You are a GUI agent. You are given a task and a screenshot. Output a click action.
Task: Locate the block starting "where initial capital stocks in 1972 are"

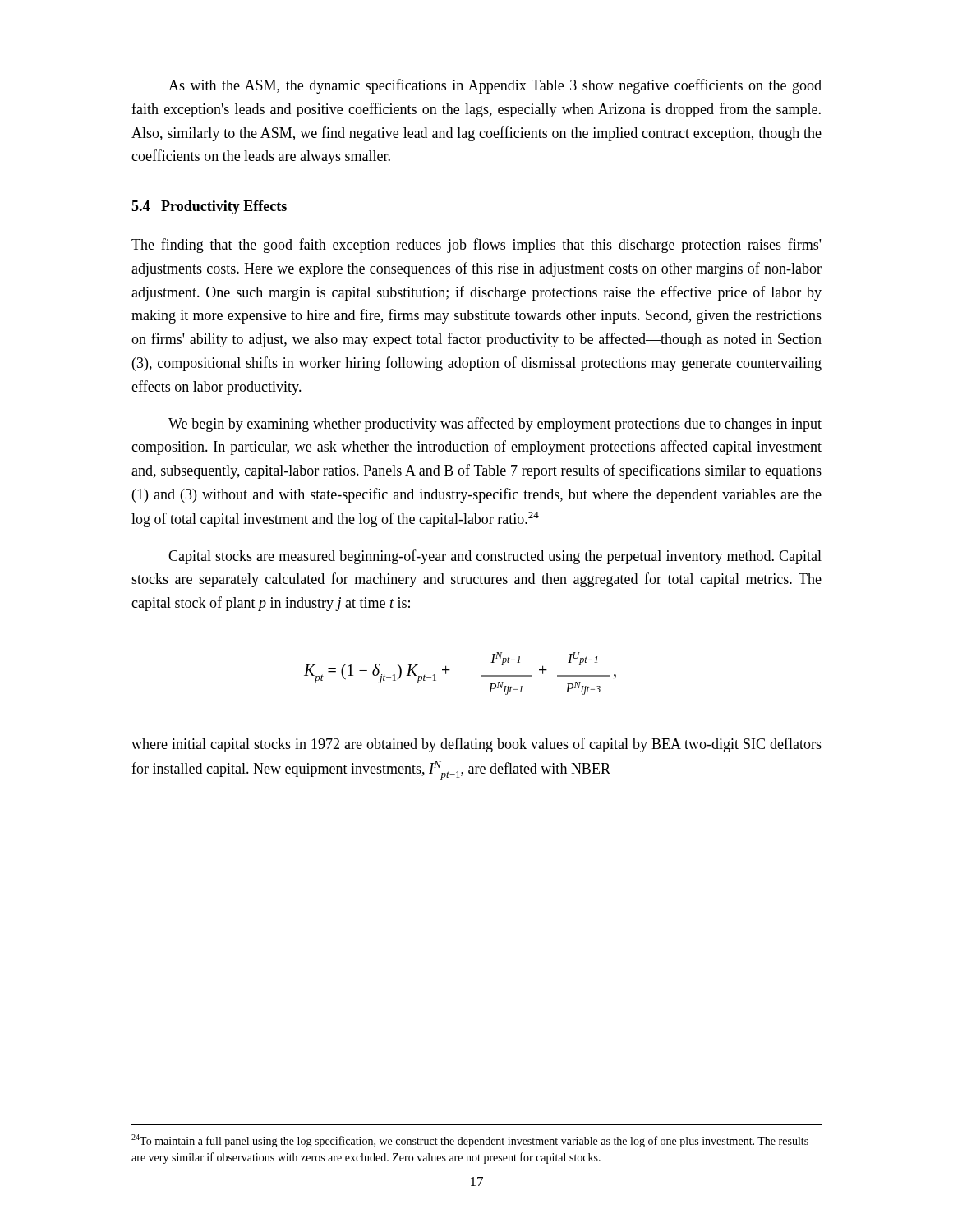476,758
